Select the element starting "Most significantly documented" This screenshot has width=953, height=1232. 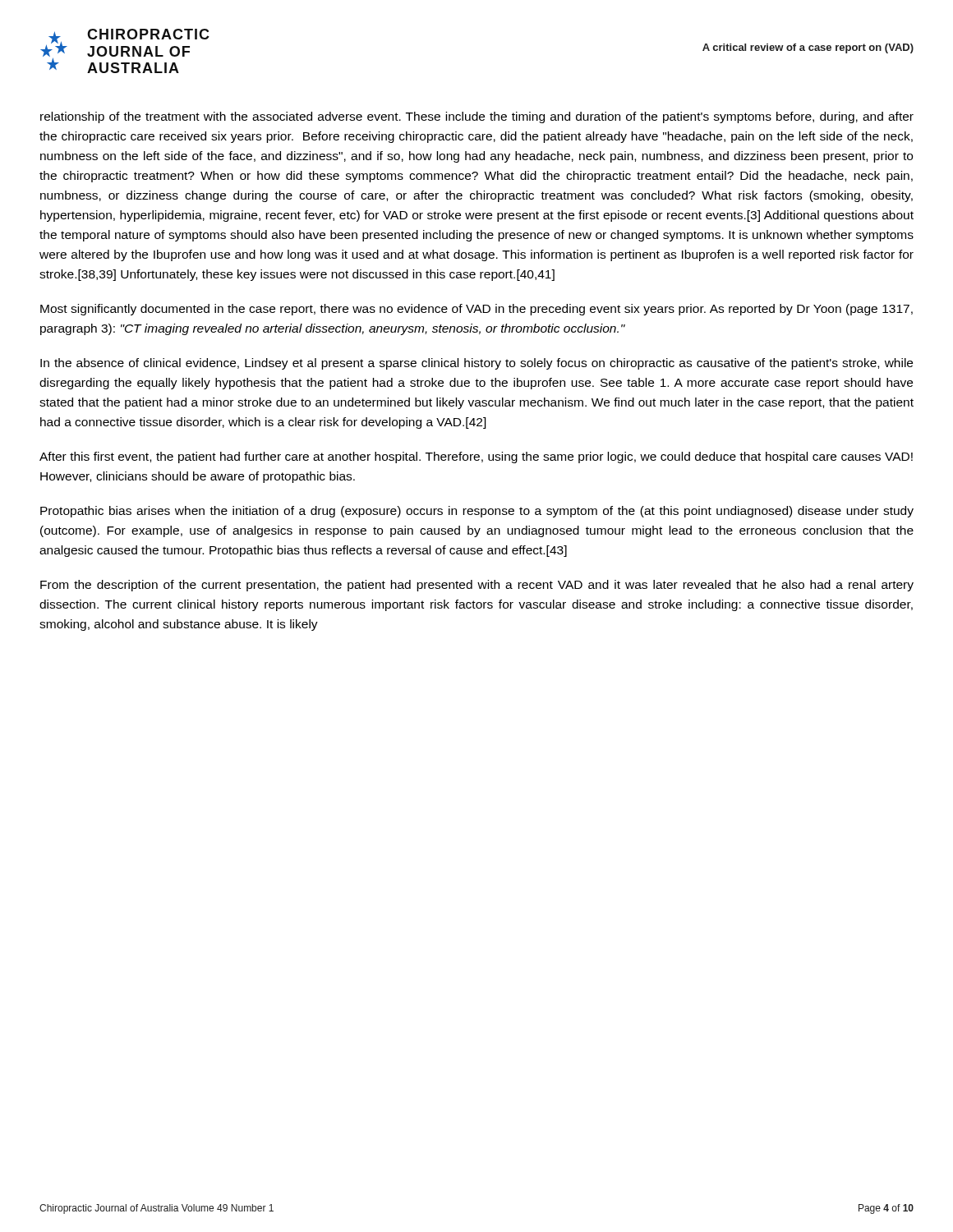click(x=476, y=318)
